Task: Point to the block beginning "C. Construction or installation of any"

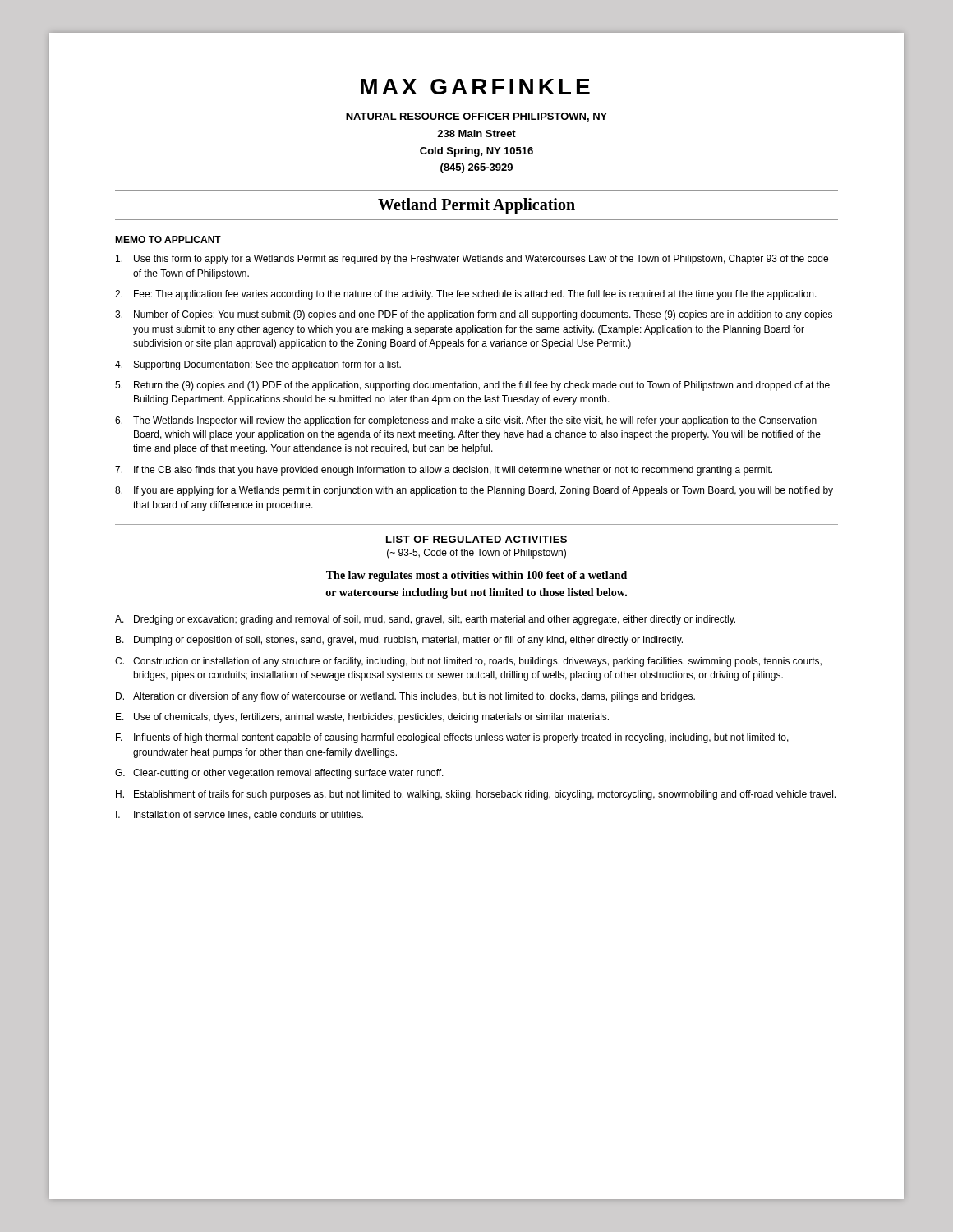Action: (x=476, y=669)
